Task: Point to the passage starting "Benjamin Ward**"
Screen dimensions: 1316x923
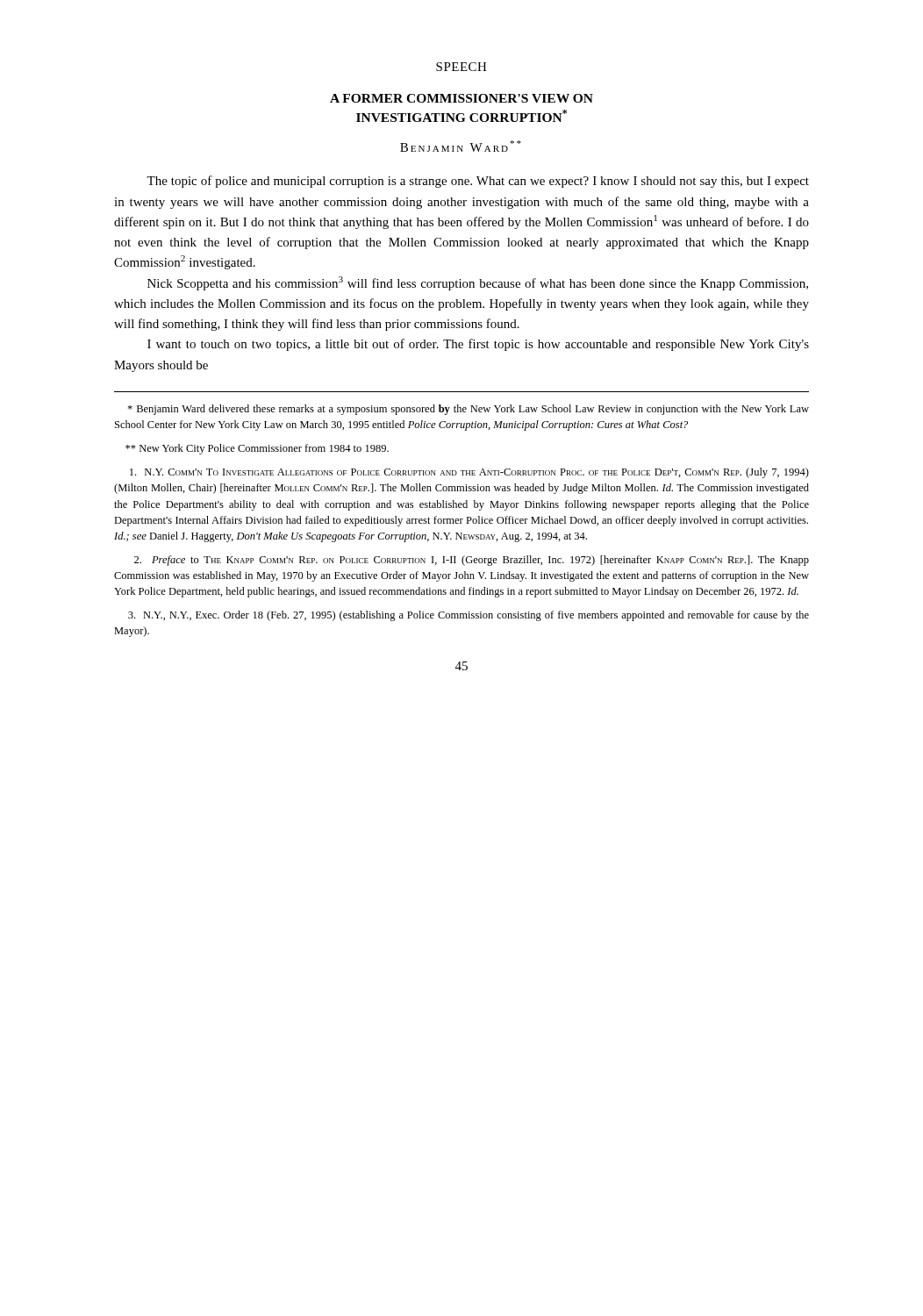Action: [x=462, y=148]
